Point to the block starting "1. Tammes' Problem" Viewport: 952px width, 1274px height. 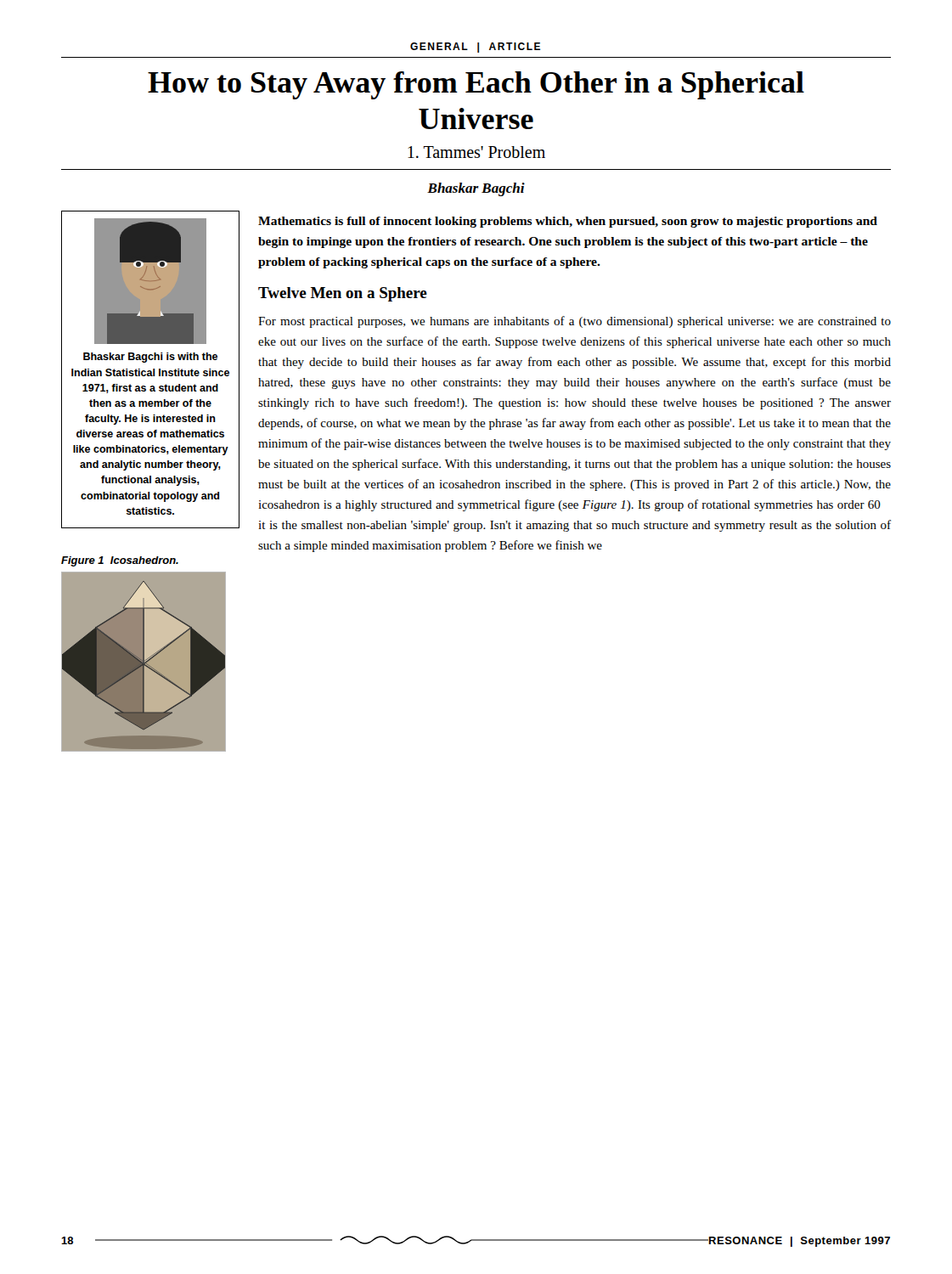tap(476, 153)
